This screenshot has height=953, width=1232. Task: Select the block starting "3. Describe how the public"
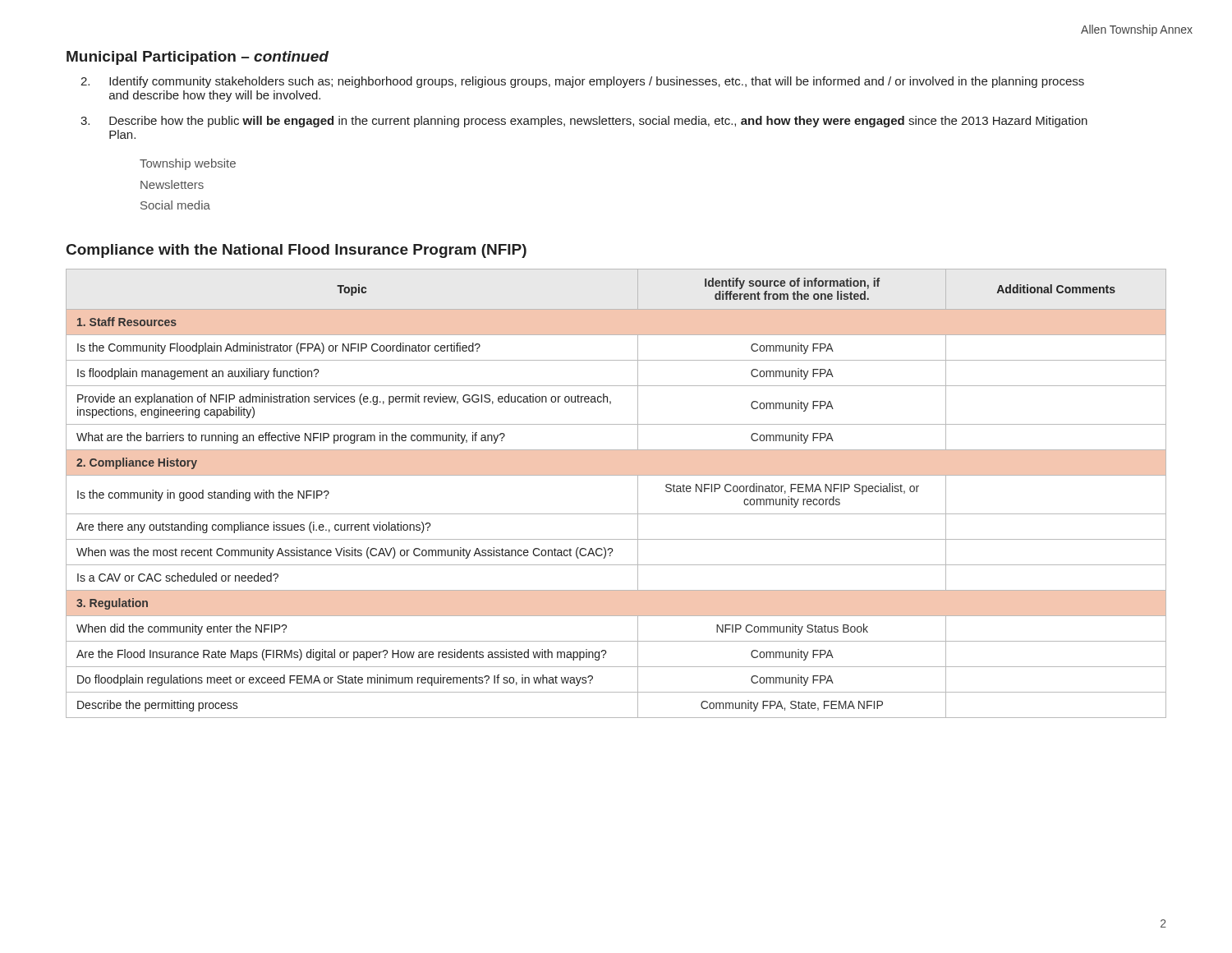coord(587,127)
